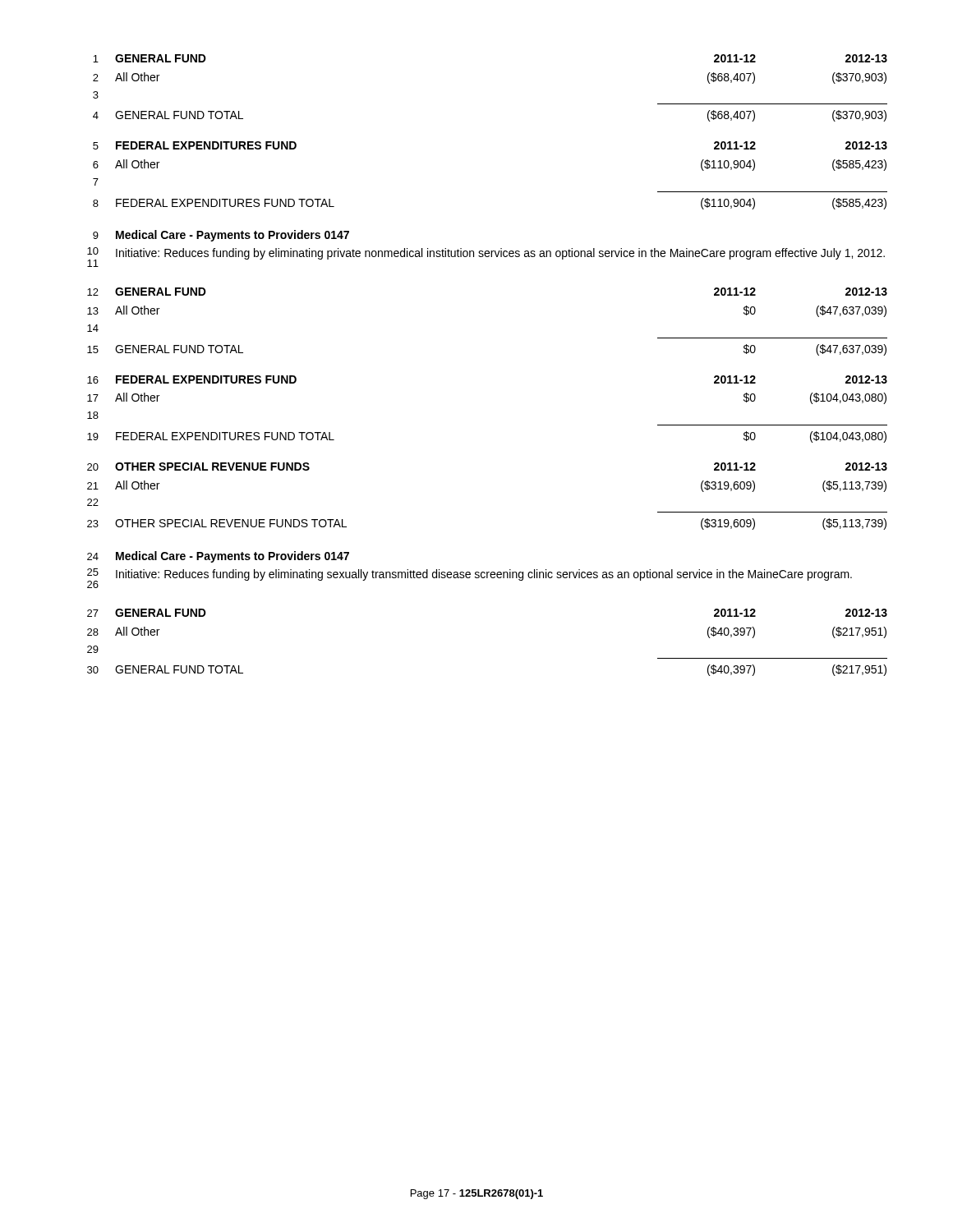The image size is (953, 1232).
Task: Click on the table containing "12 GENERAL FUND"
Action: coord(476,408)
